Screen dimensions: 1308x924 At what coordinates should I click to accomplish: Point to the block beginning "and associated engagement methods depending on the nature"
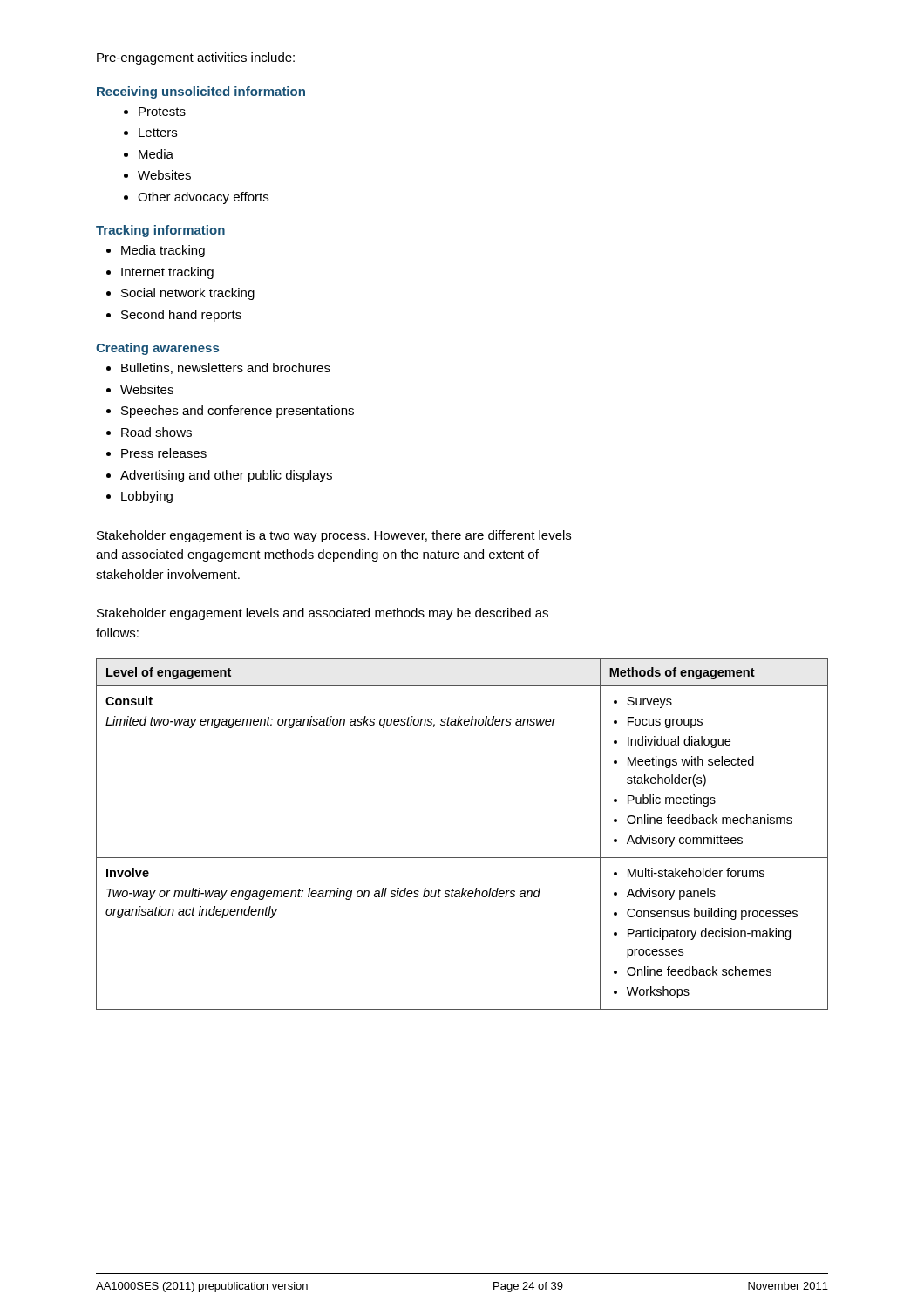coord(317,554)
